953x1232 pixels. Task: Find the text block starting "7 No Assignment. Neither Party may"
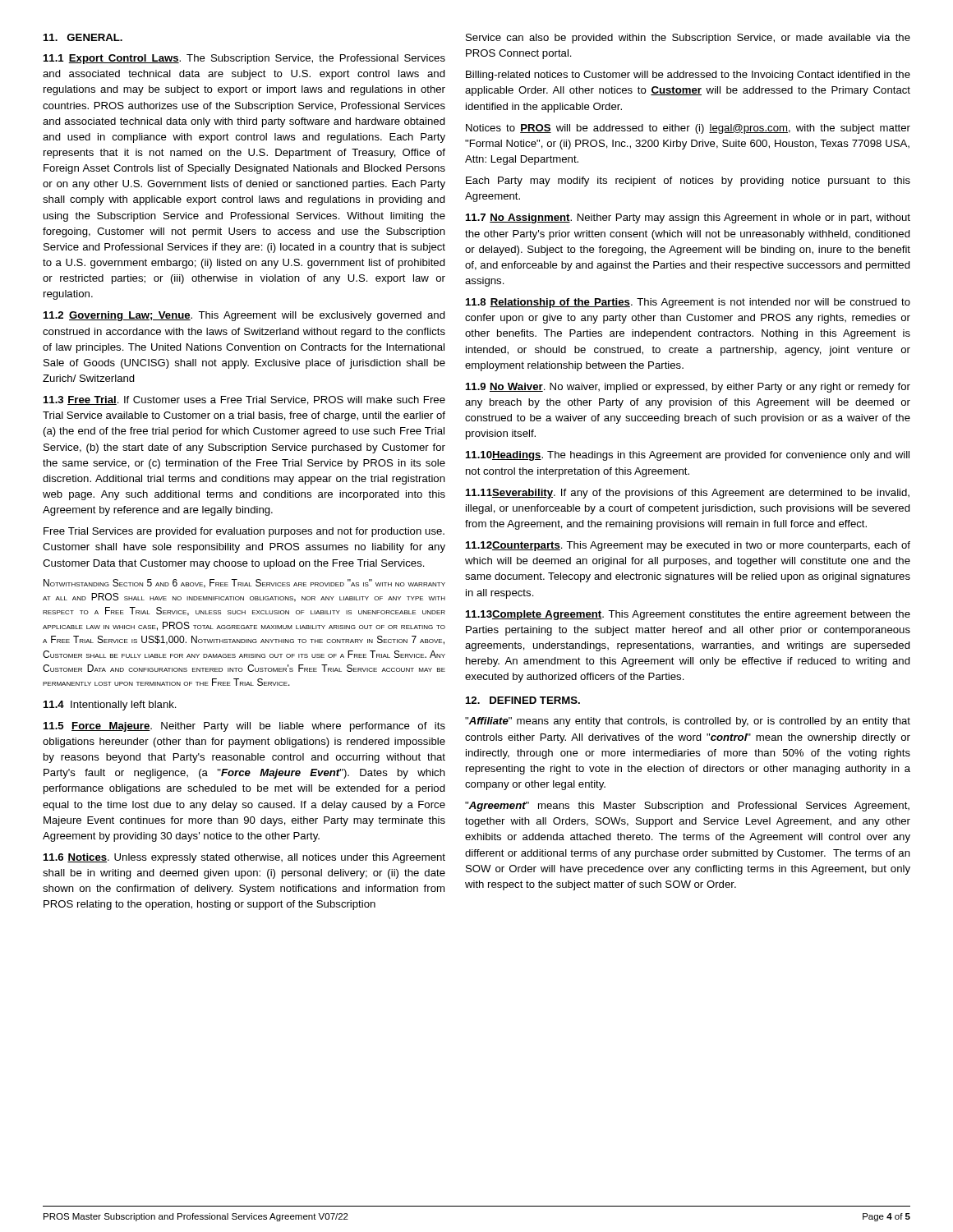[688, 249]
